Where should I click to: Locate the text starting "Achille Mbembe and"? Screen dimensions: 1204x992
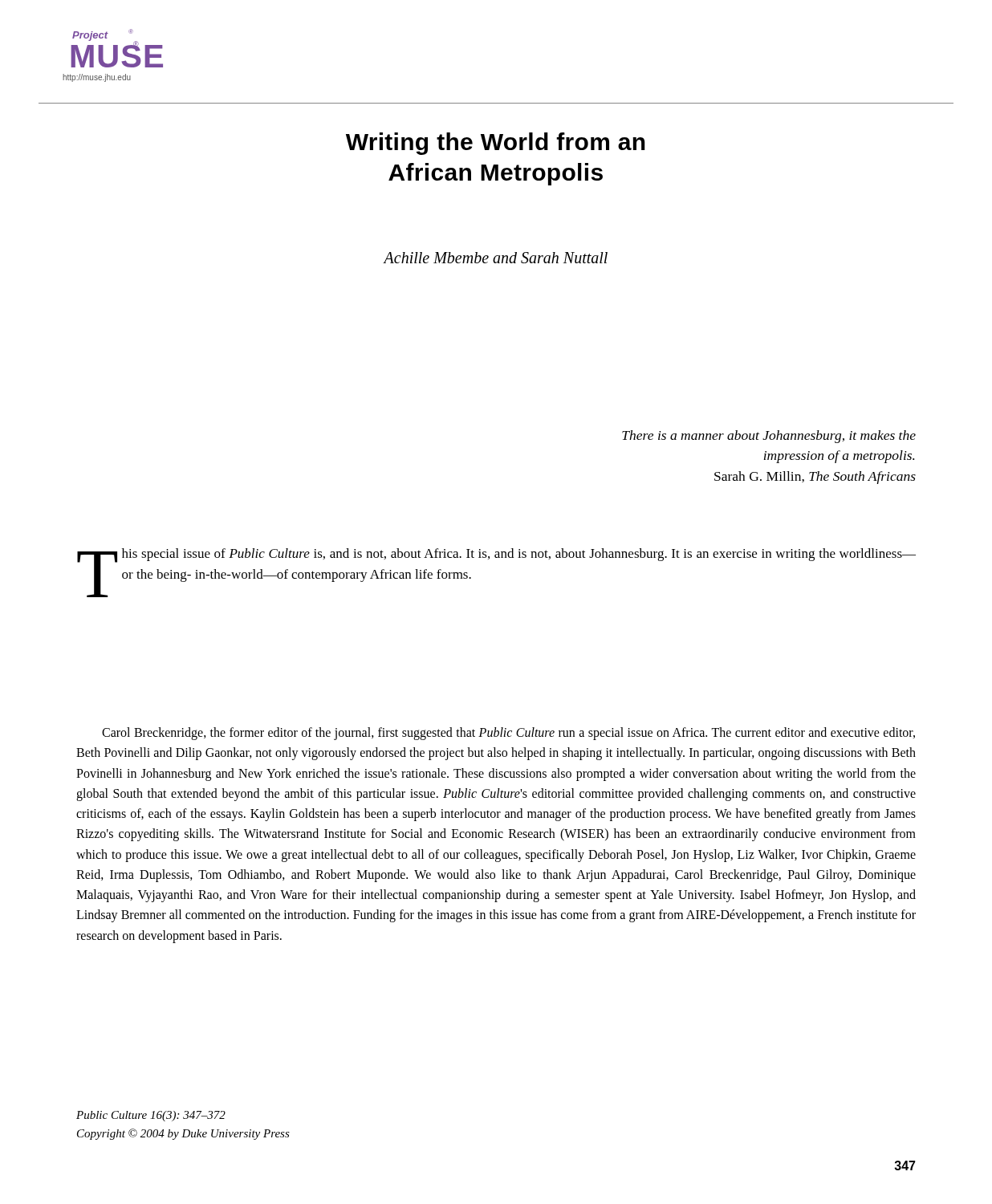click(x=496, y=258)
